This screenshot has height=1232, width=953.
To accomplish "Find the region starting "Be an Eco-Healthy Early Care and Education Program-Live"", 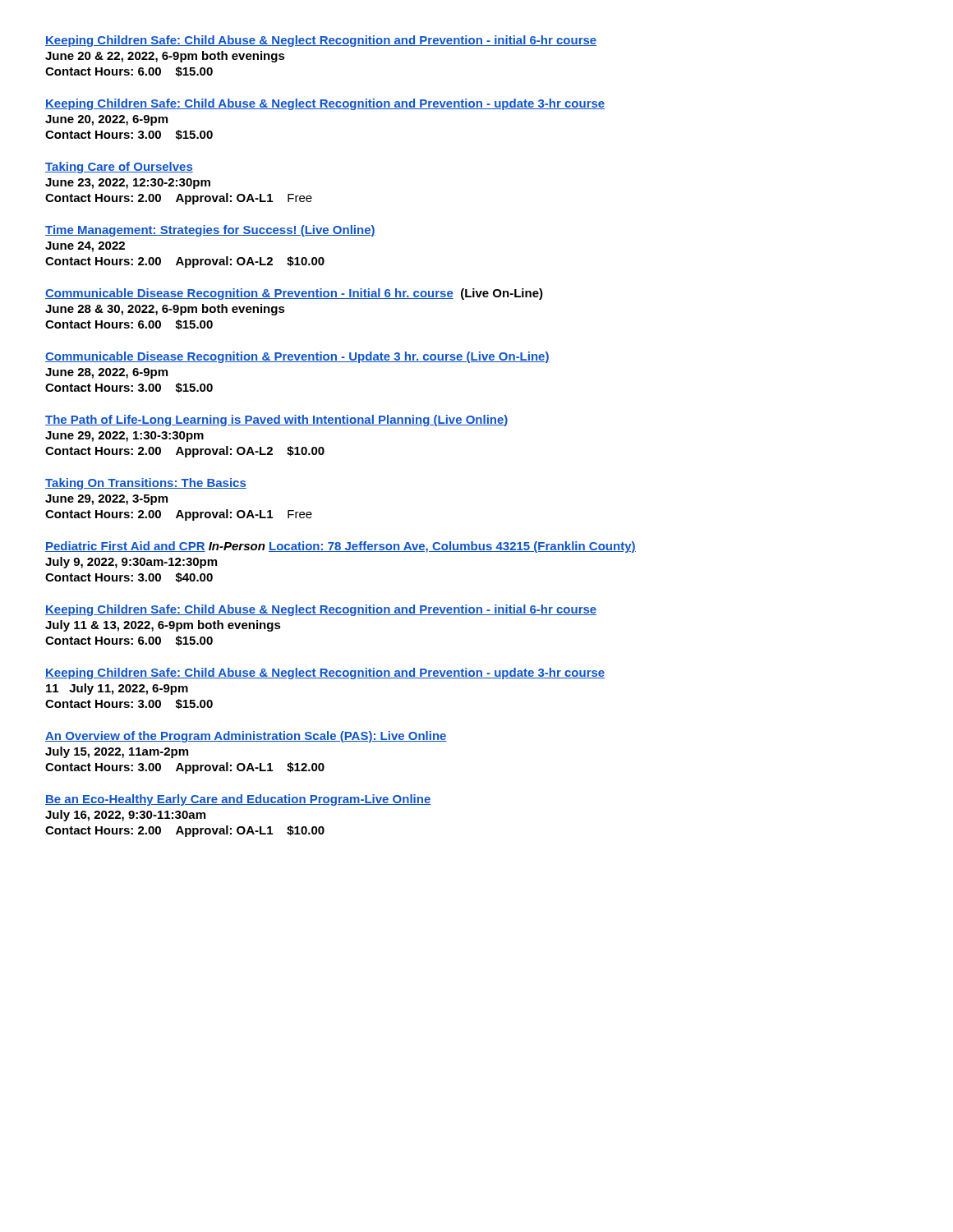I will (238, 800).
